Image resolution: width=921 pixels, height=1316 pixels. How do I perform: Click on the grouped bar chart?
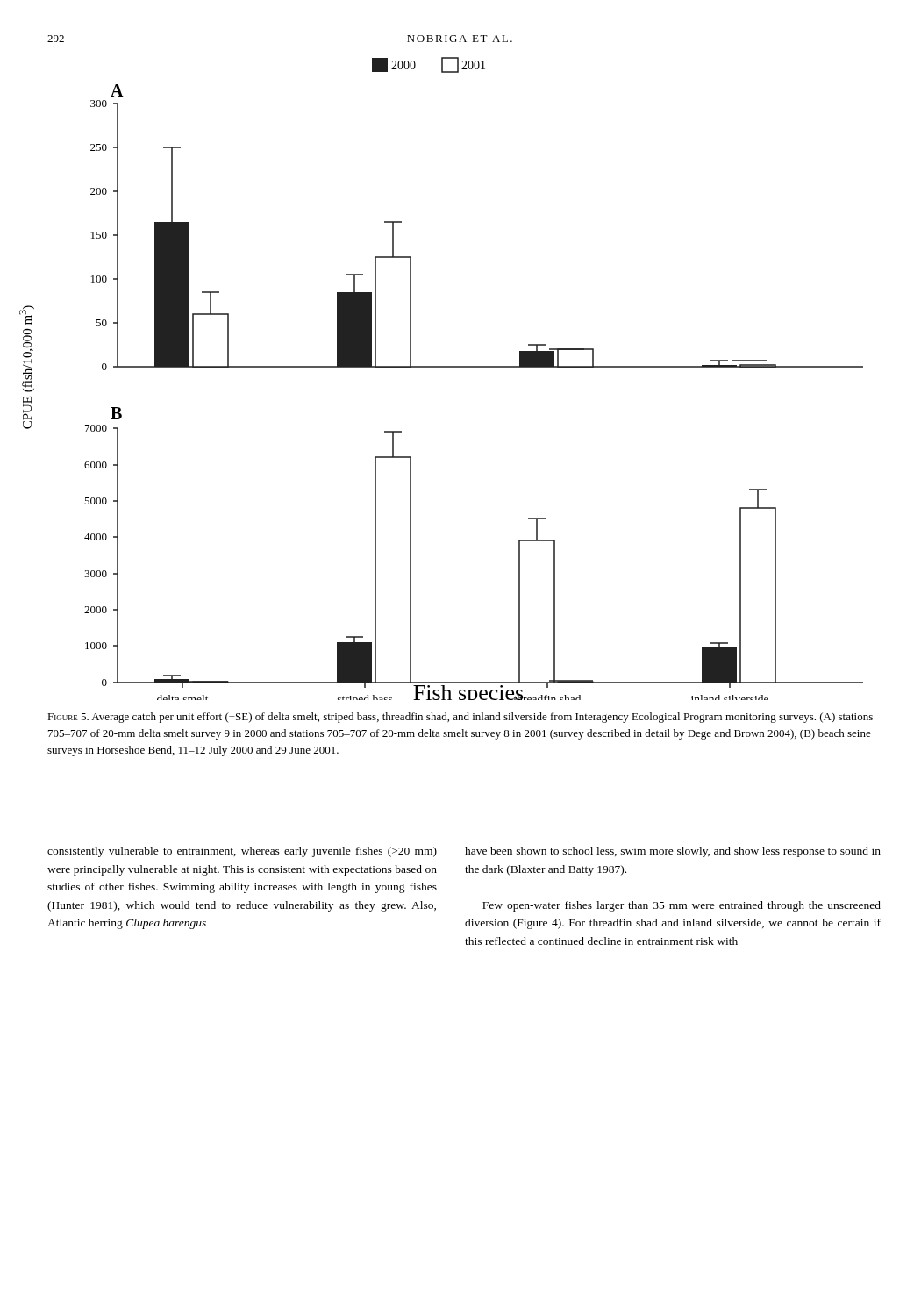click(x=468, y=376)
